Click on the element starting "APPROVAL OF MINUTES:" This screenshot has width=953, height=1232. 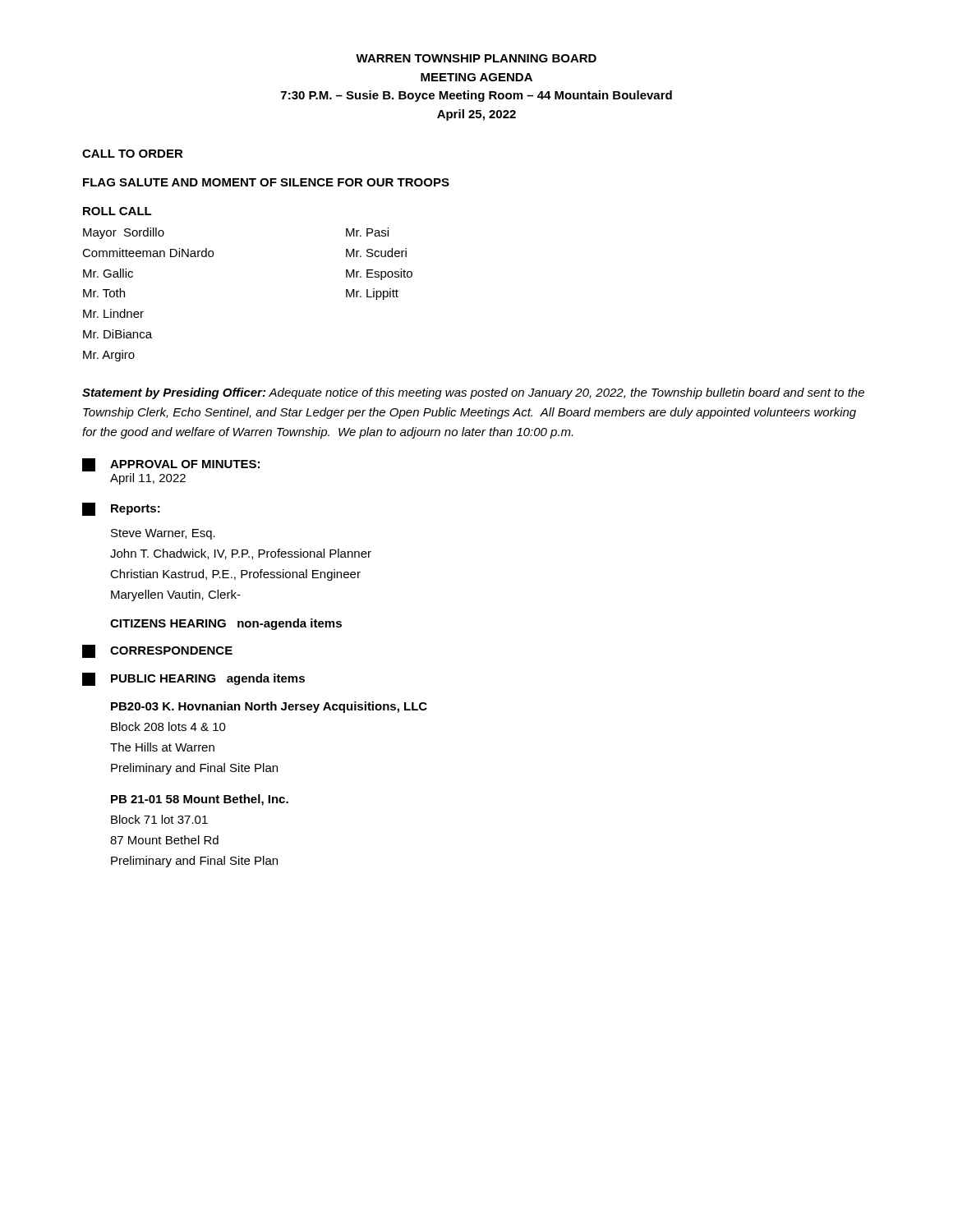click(x=171, y=465)
